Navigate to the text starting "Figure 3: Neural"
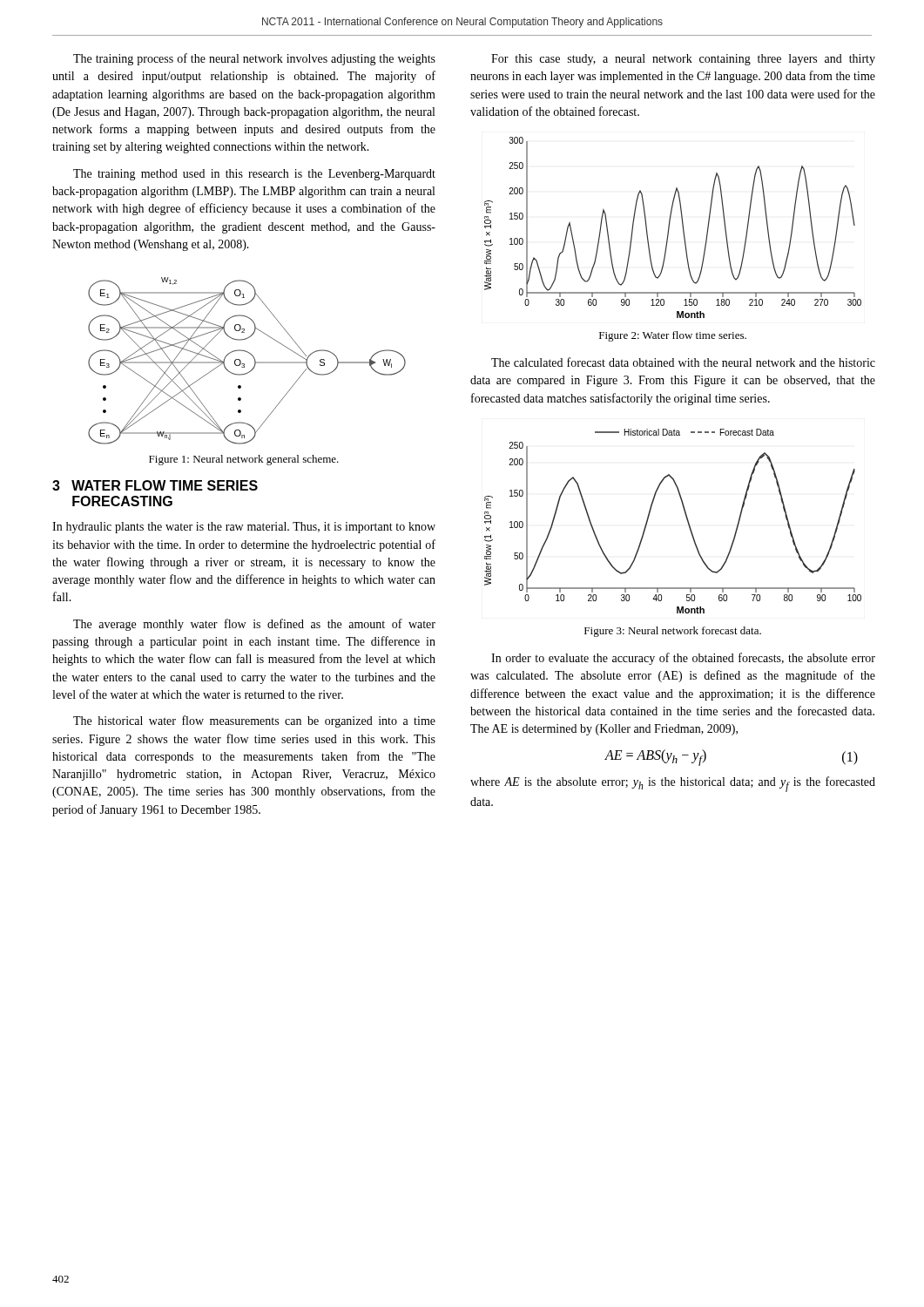Viewport: 924px width, 1307px height. [673, 630]
